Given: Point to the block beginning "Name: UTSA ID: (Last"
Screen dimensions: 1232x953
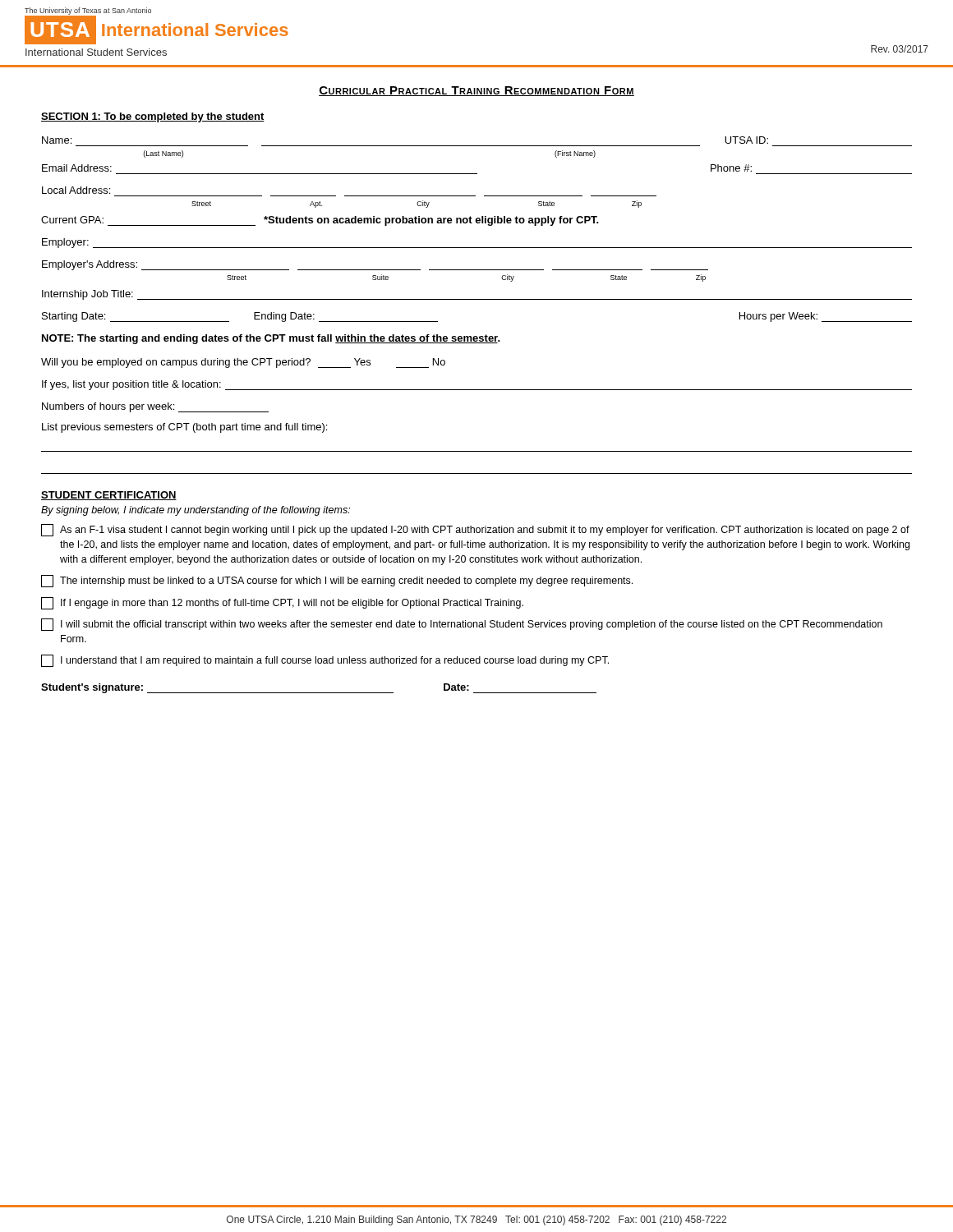Looking at the screenshot, I should (x=476, y=145).
